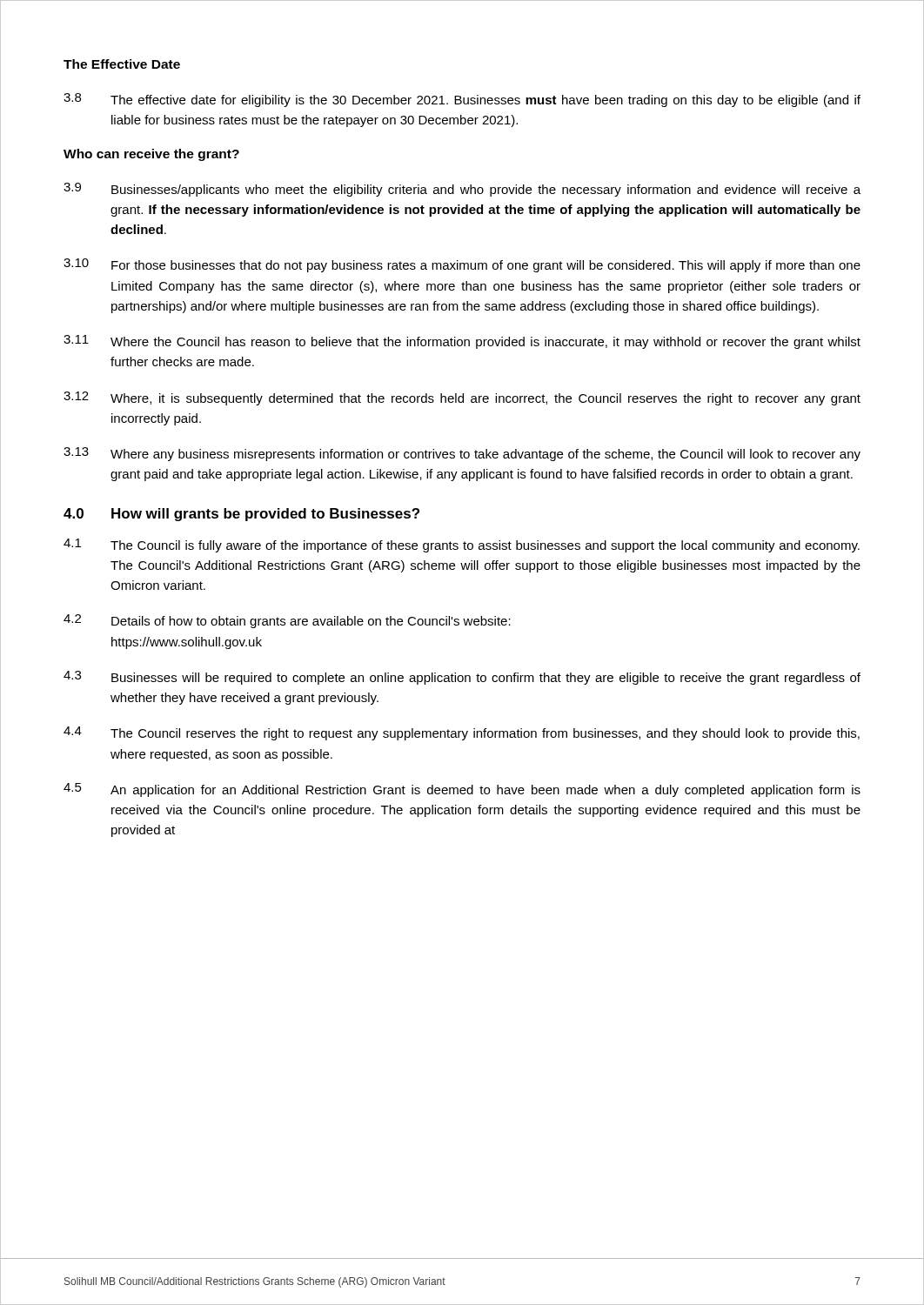Point to "The Effective Date"
Viewport: 924px width, 1305px height.
[122, 64]
